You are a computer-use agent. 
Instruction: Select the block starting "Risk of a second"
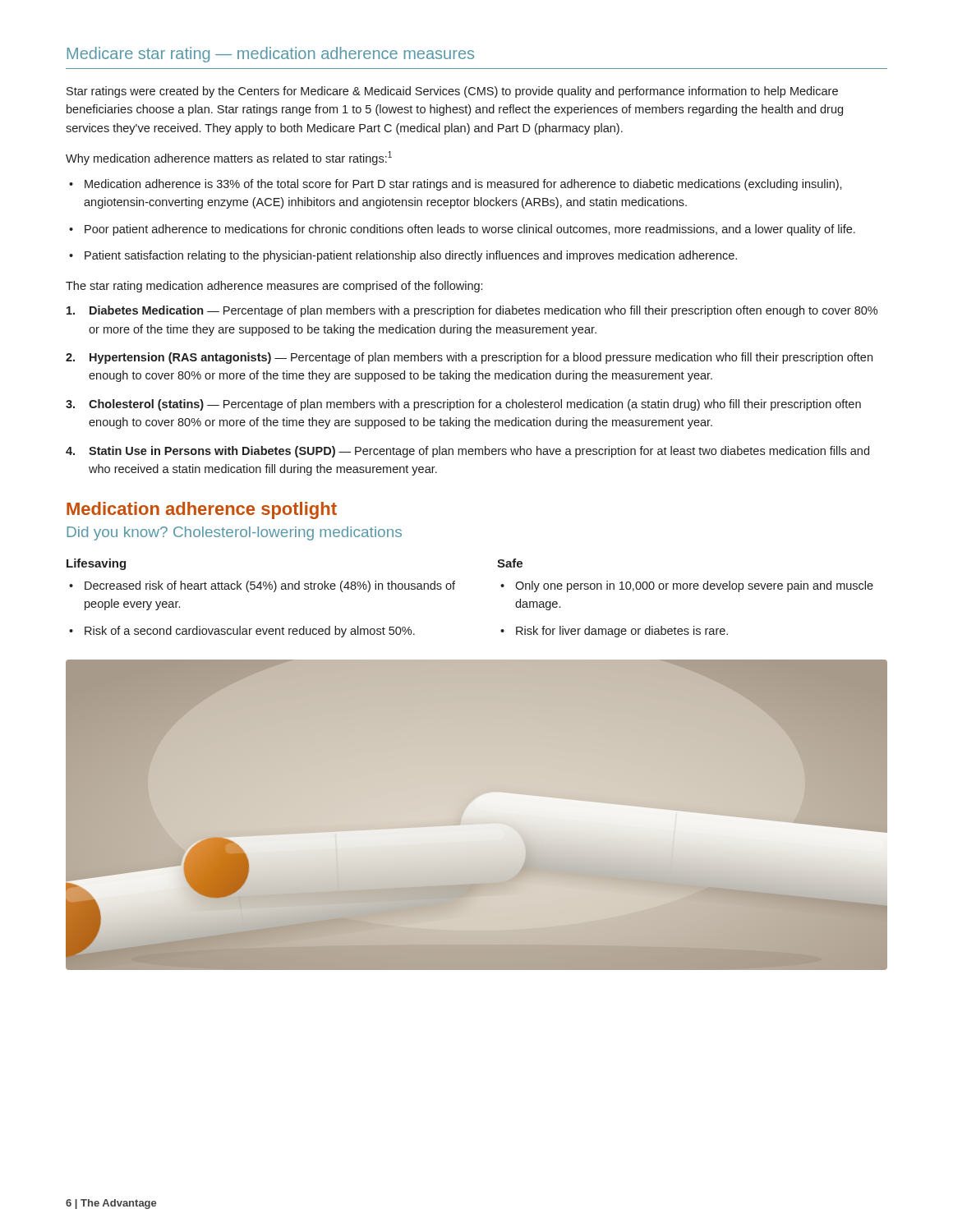(250, 631)
